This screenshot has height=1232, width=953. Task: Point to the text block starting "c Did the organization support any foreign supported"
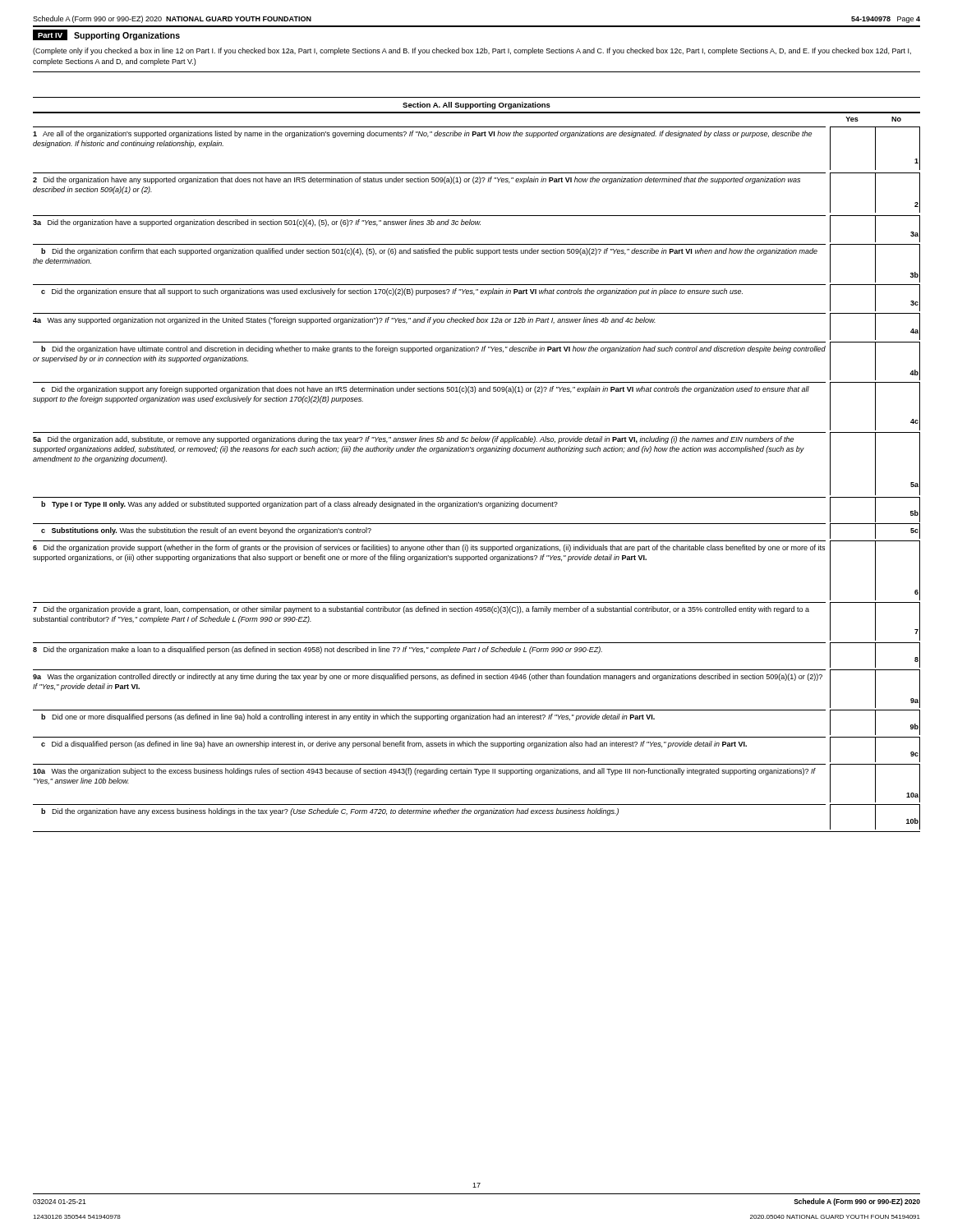[x=421, y=394]
